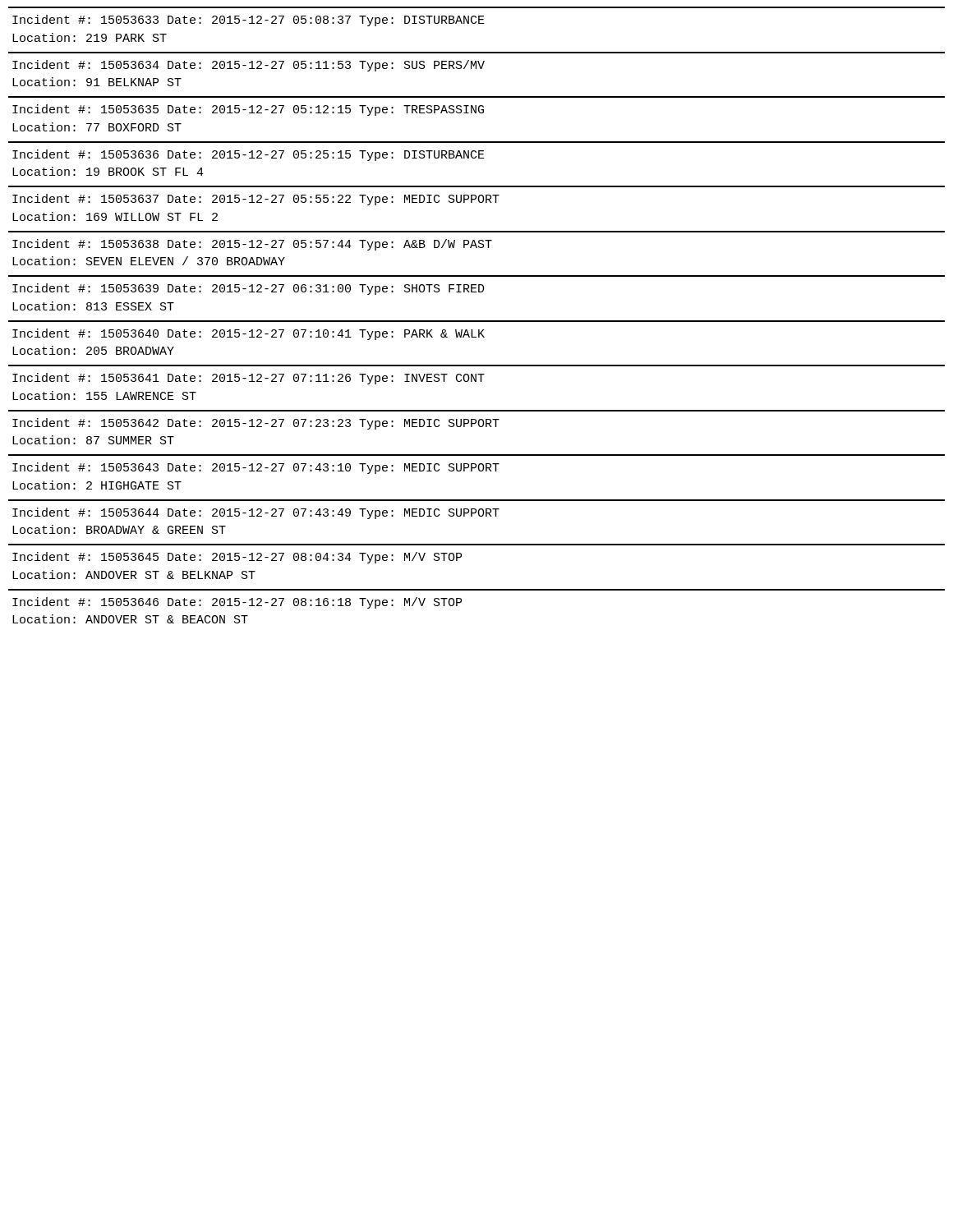Find the text block starting "Incident #: 15053638 Date: 2015-12-27 05:57:44 Type:"
Viewport: 953px width, 1232px height.
click(x=476, y=254)
